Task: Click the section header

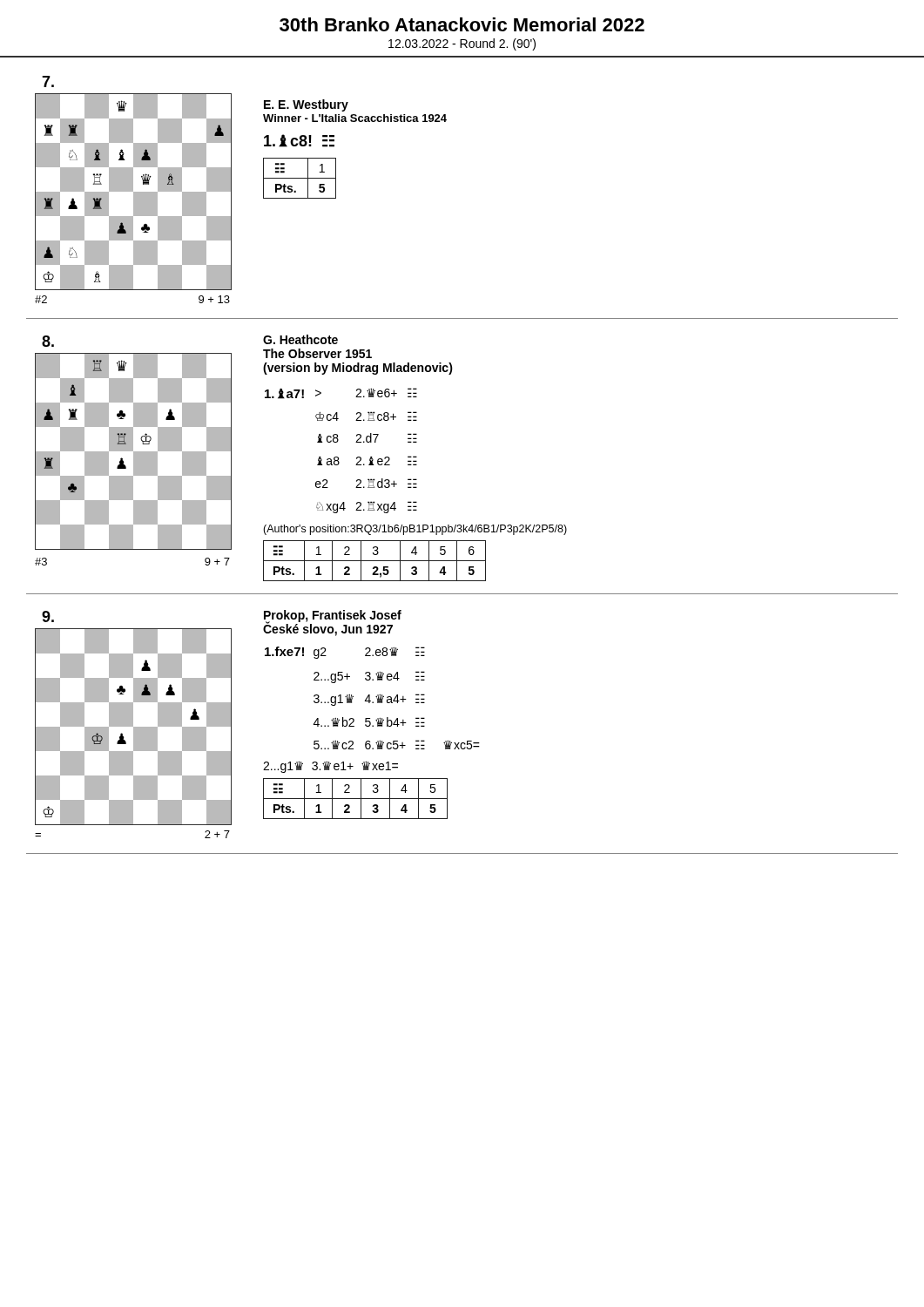Action: [x=462, y=318]
